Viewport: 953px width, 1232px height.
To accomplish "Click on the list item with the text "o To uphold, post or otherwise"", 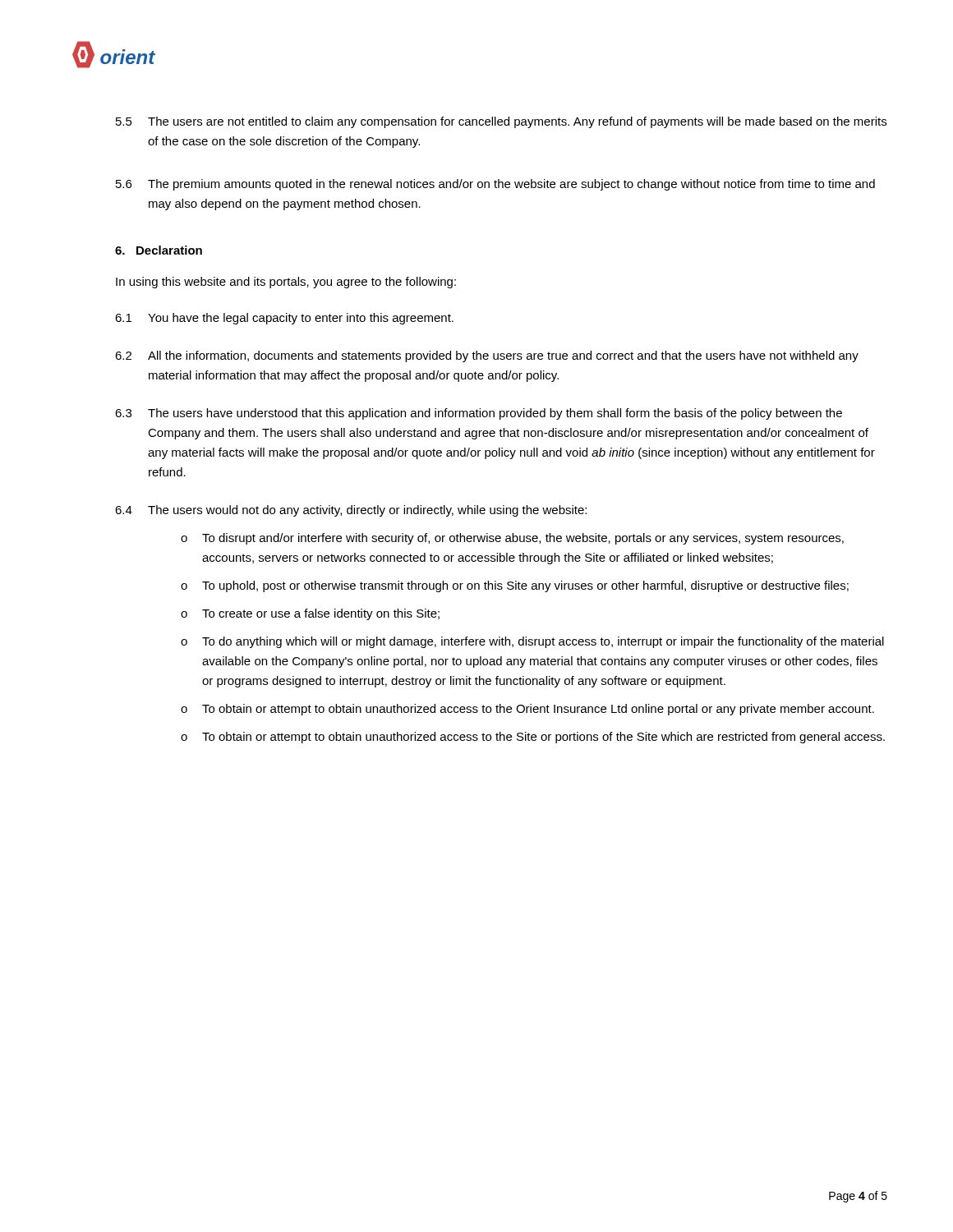I will pos(515,586).
